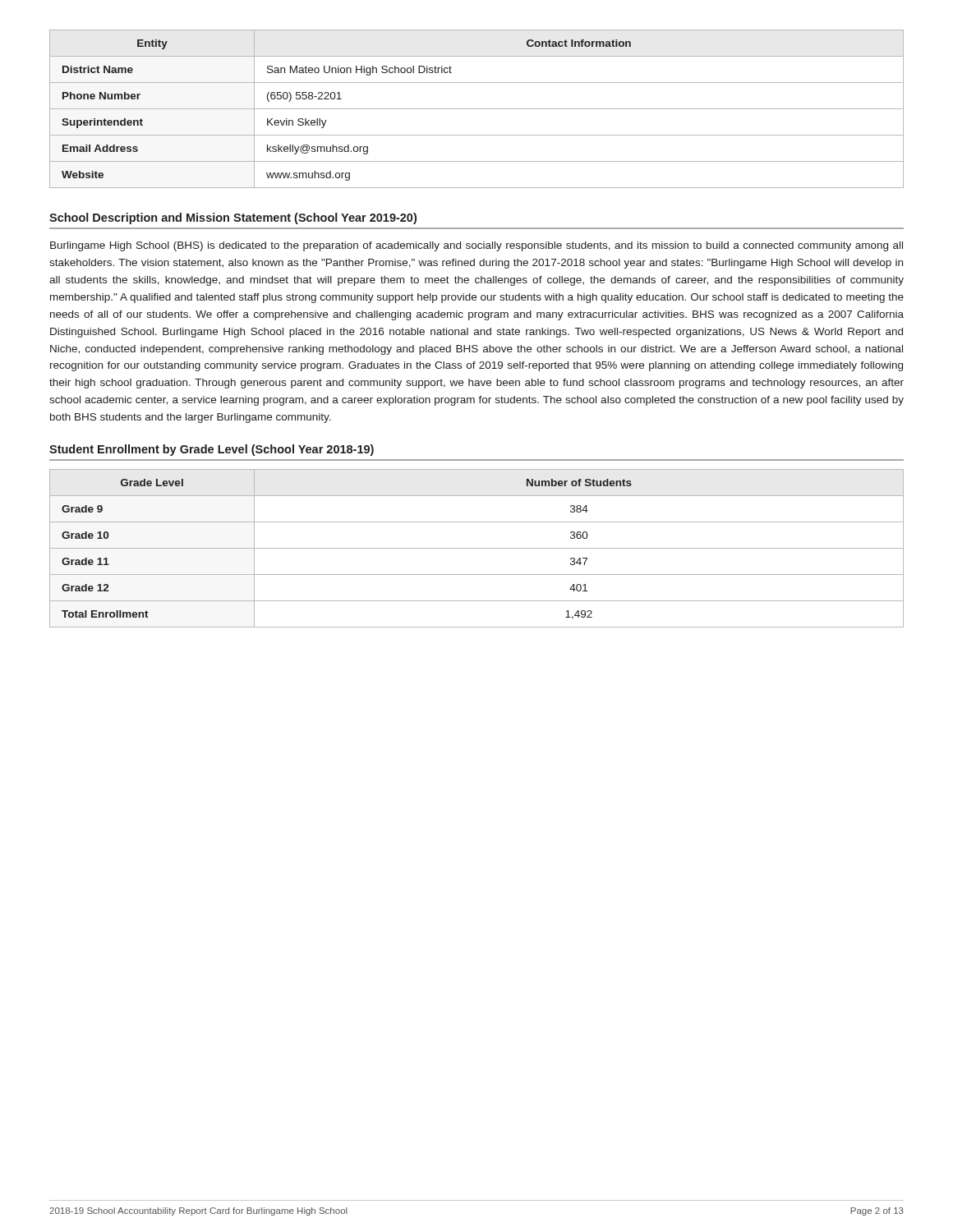Point to the text block starting "School Description and Mission Statement (School Year"

[233, 218]
